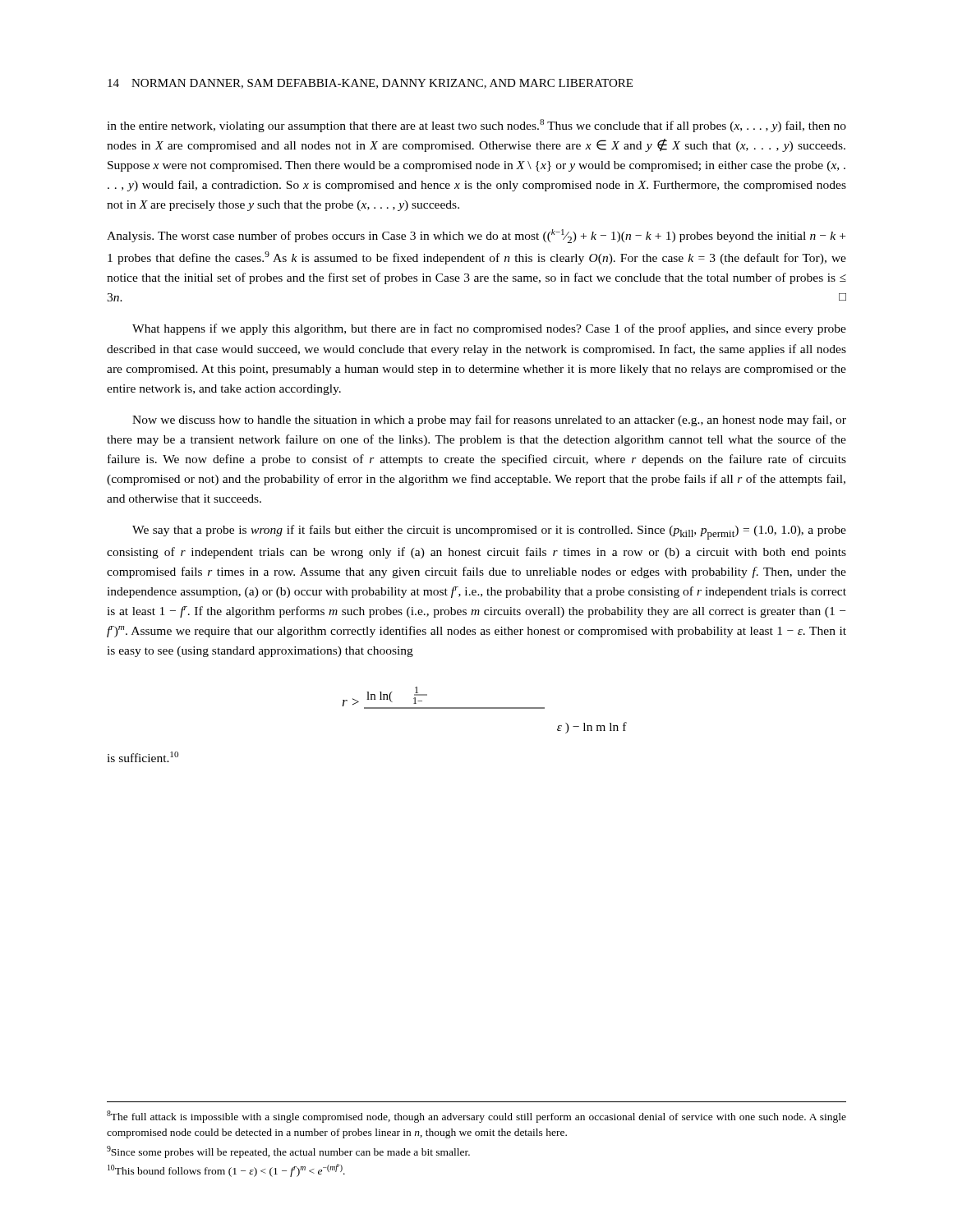
Task: Point to the region starting "r > ln"
Action: [476, 704]
